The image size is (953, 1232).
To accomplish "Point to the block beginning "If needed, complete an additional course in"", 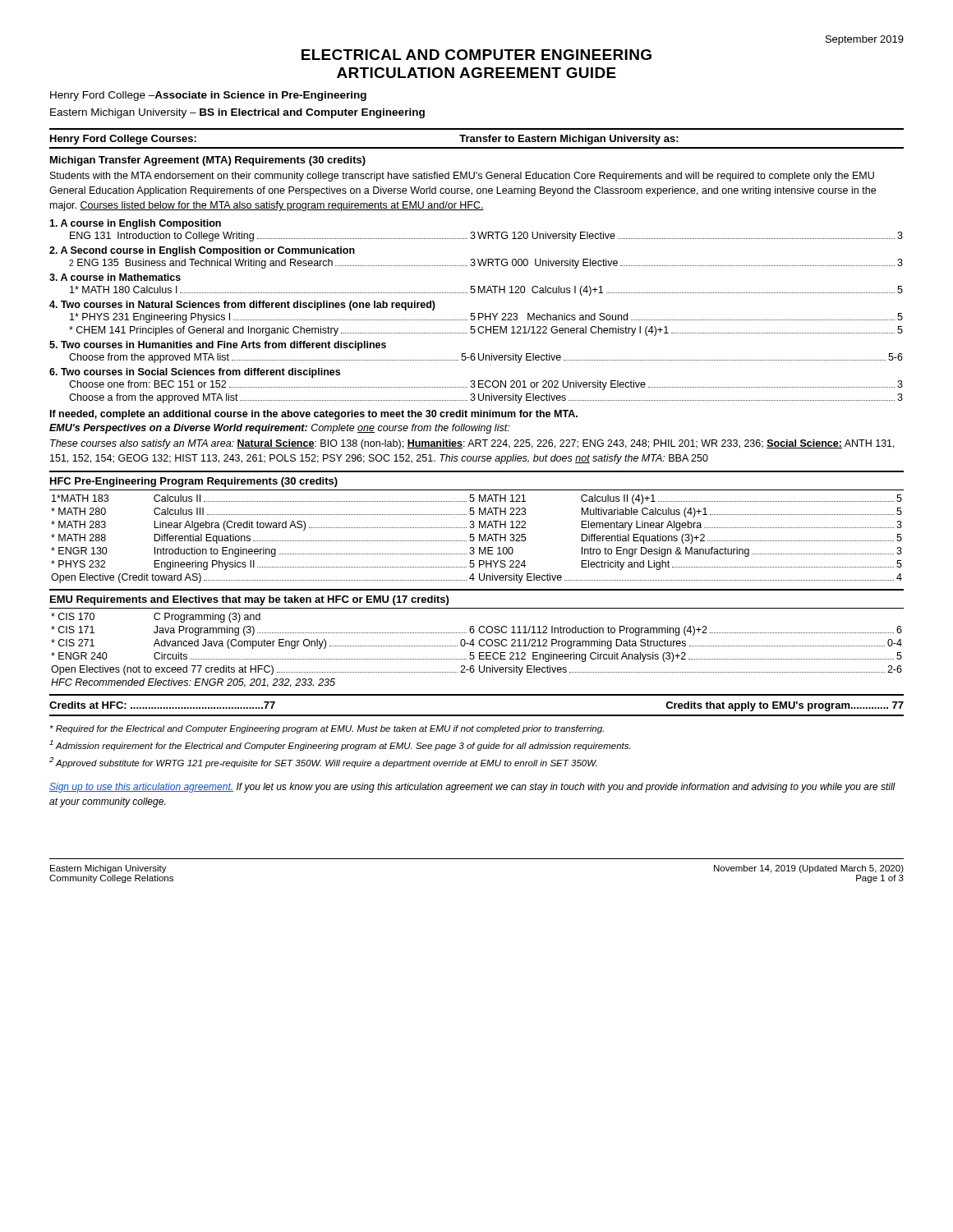I will 314,414.
